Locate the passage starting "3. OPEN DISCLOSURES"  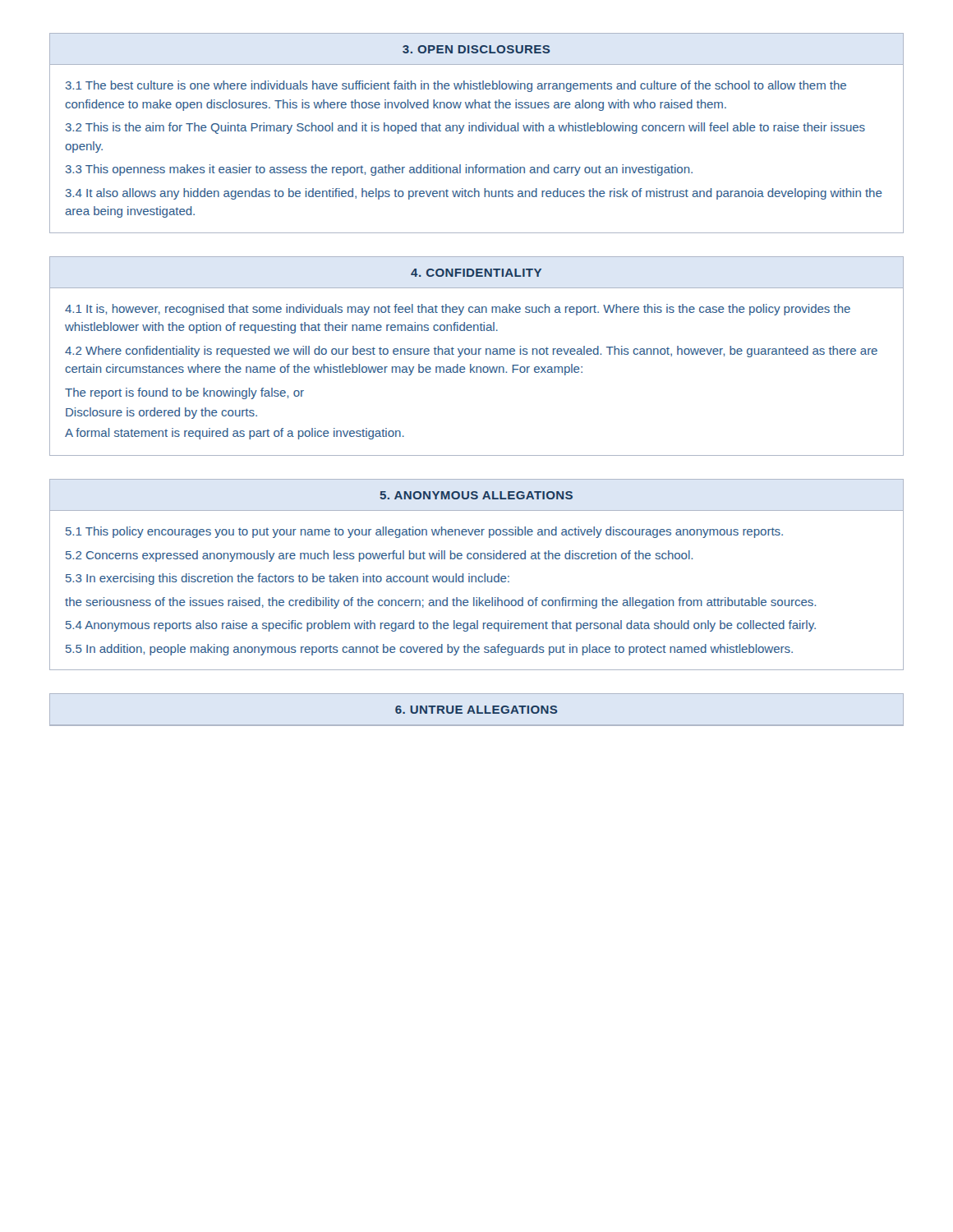pyautogui.click(x=476, y=49)
